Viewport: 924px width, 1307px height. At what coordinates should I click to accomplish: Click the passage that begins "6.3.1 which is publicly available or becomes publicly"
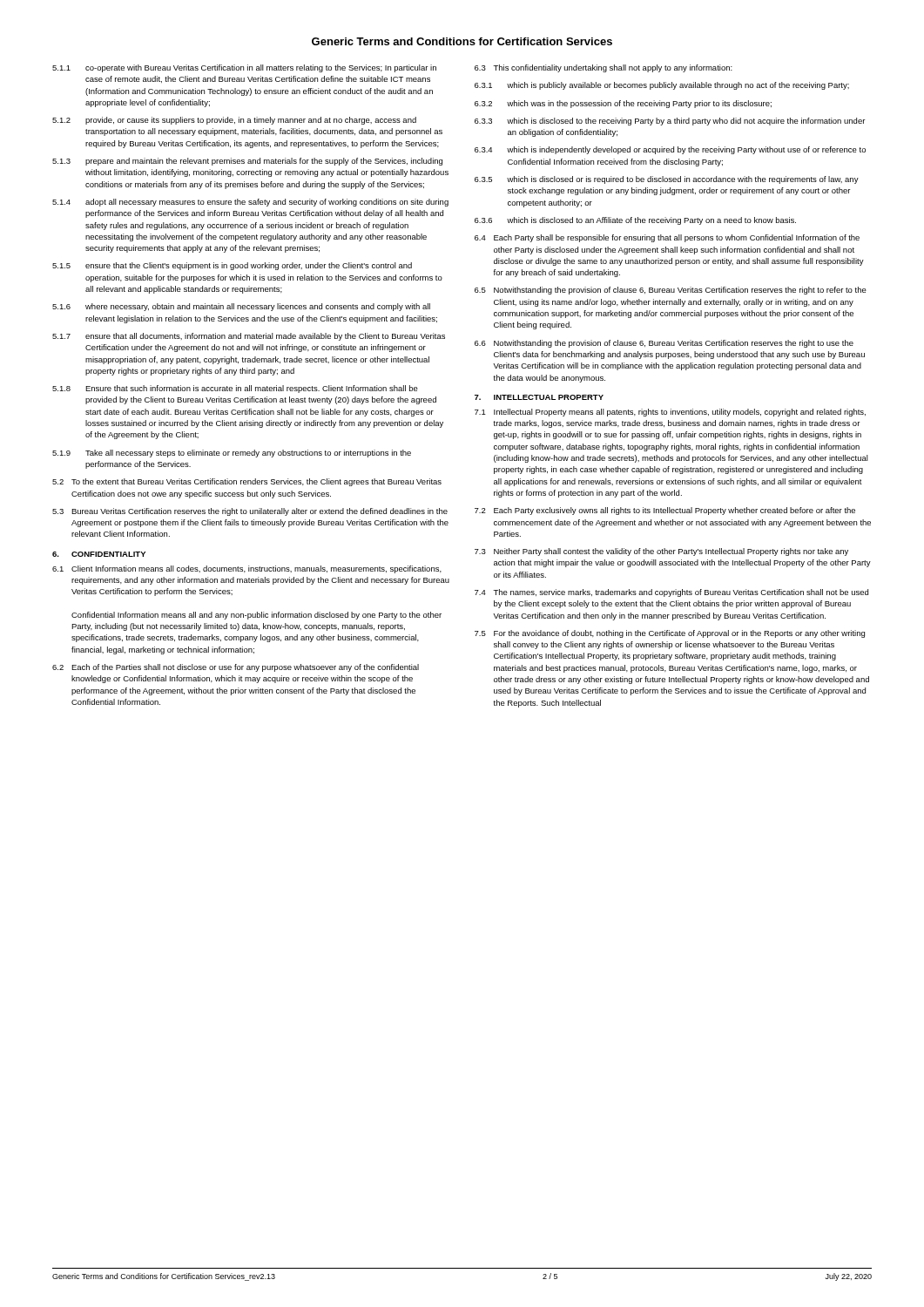[x=673, y=85]
